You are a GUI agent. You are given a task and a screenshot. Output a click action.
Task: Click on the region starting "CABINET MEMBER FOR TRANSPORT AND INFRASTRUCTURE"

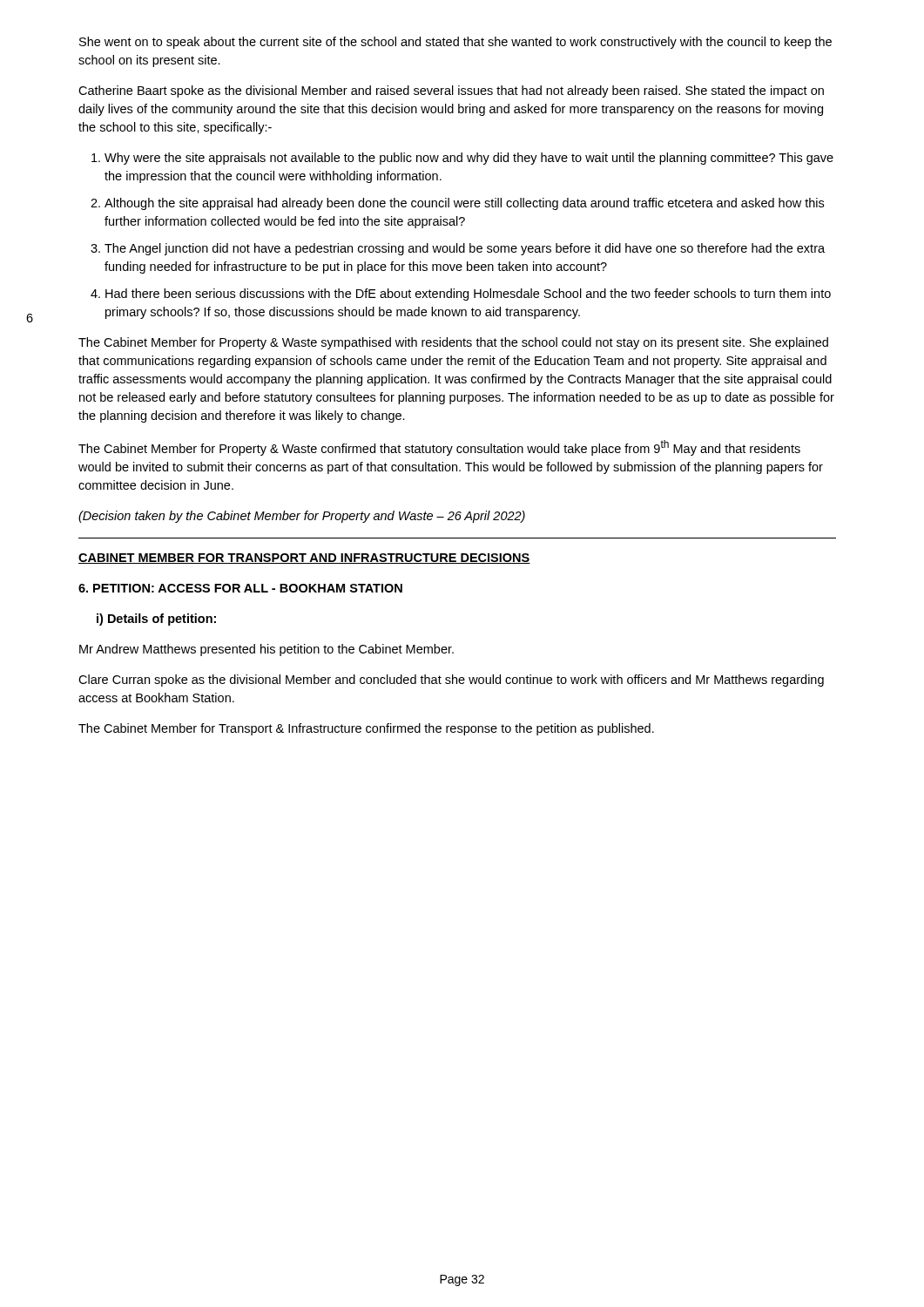point(457,558)
